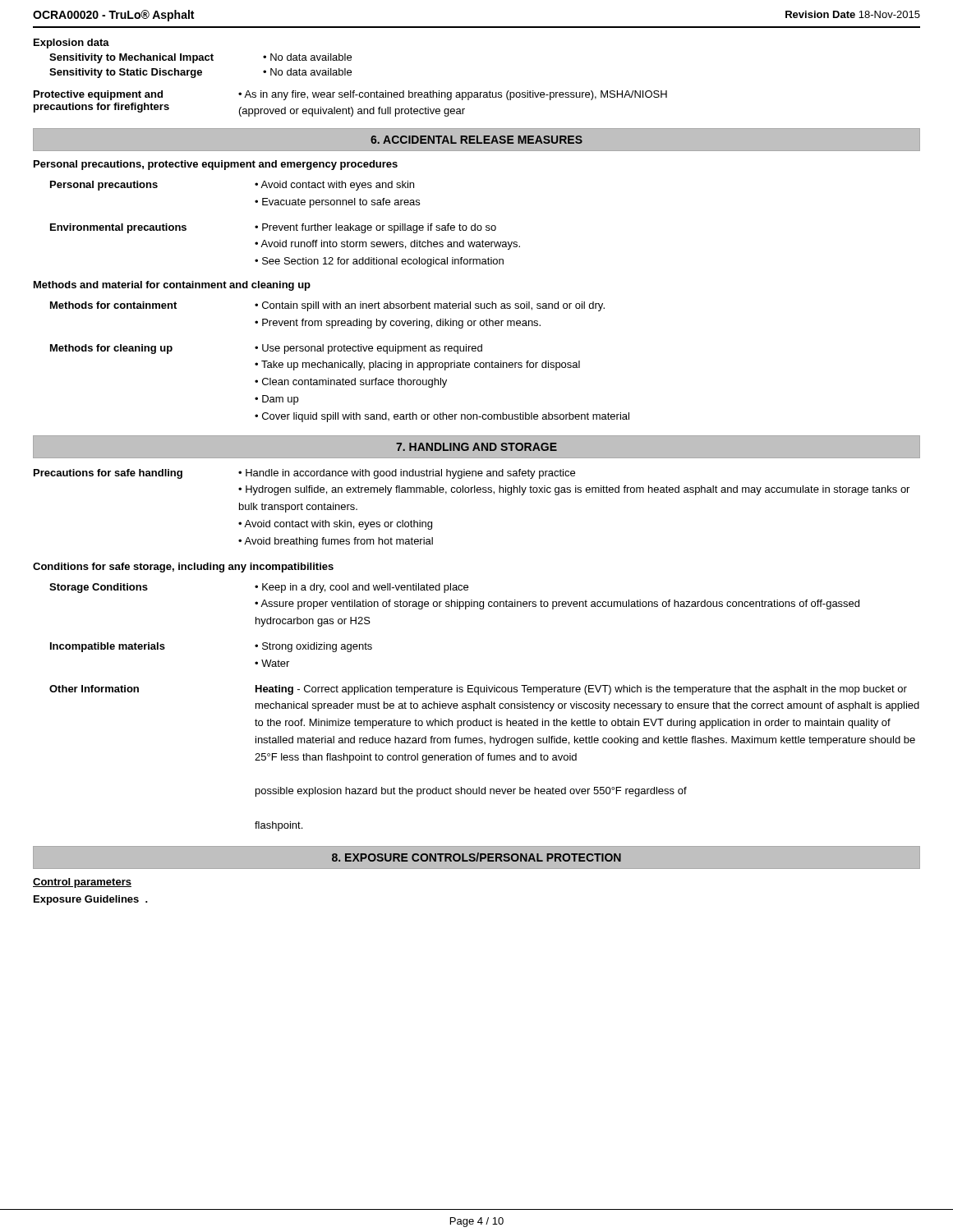Select the text block containing "Incompatible materials • Strong oxidizing"
This screenshot has width=953, height=1232.
point(107,647)
